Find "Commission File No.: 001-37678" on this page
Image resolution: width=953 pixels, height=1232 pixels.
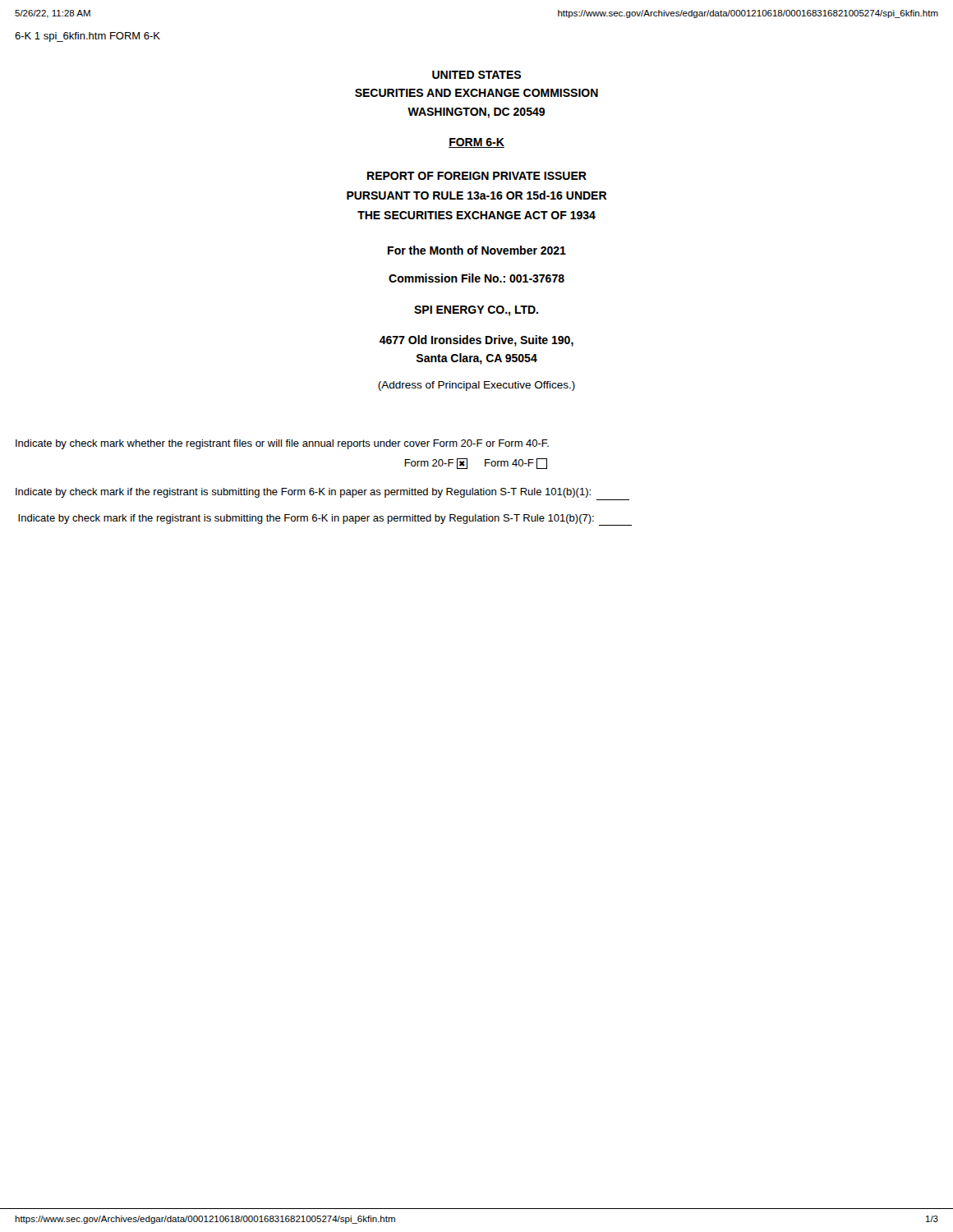476,278
